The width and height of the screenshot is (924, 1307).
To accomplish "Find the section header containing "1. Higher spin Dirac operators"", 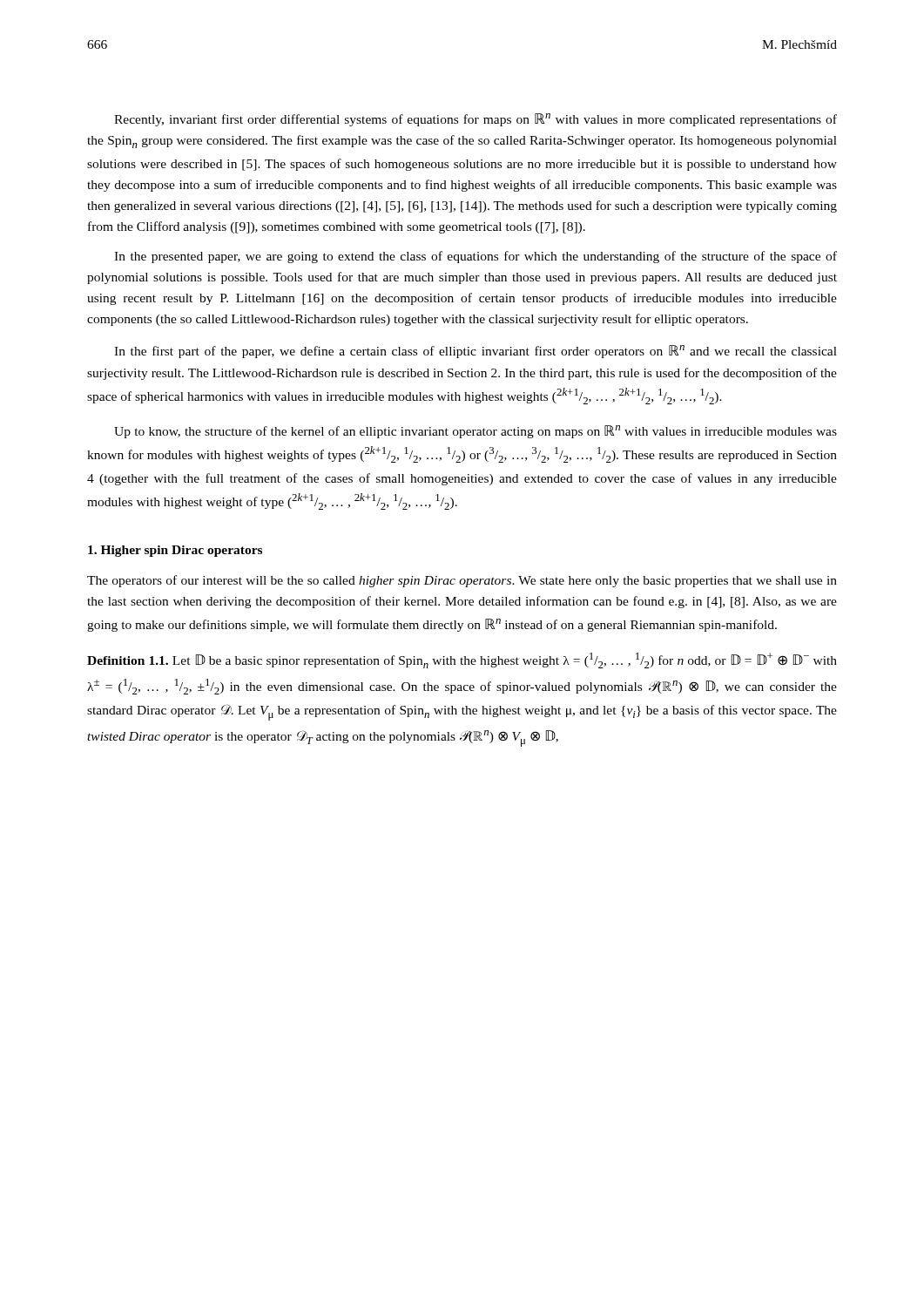I will coord(175,549).
